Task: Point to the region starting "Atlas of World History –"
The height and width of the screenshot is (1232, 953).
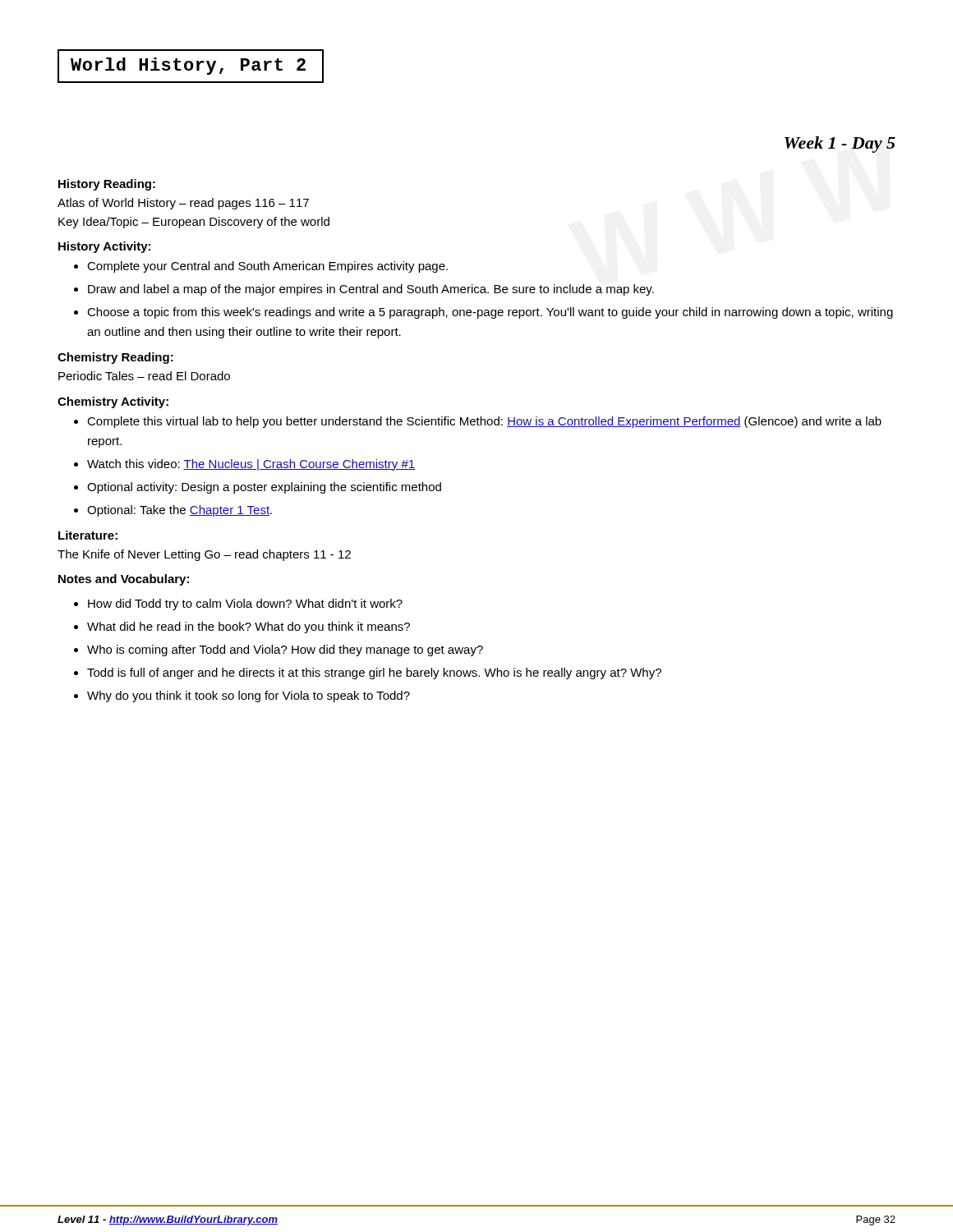Action: [194, 212]
